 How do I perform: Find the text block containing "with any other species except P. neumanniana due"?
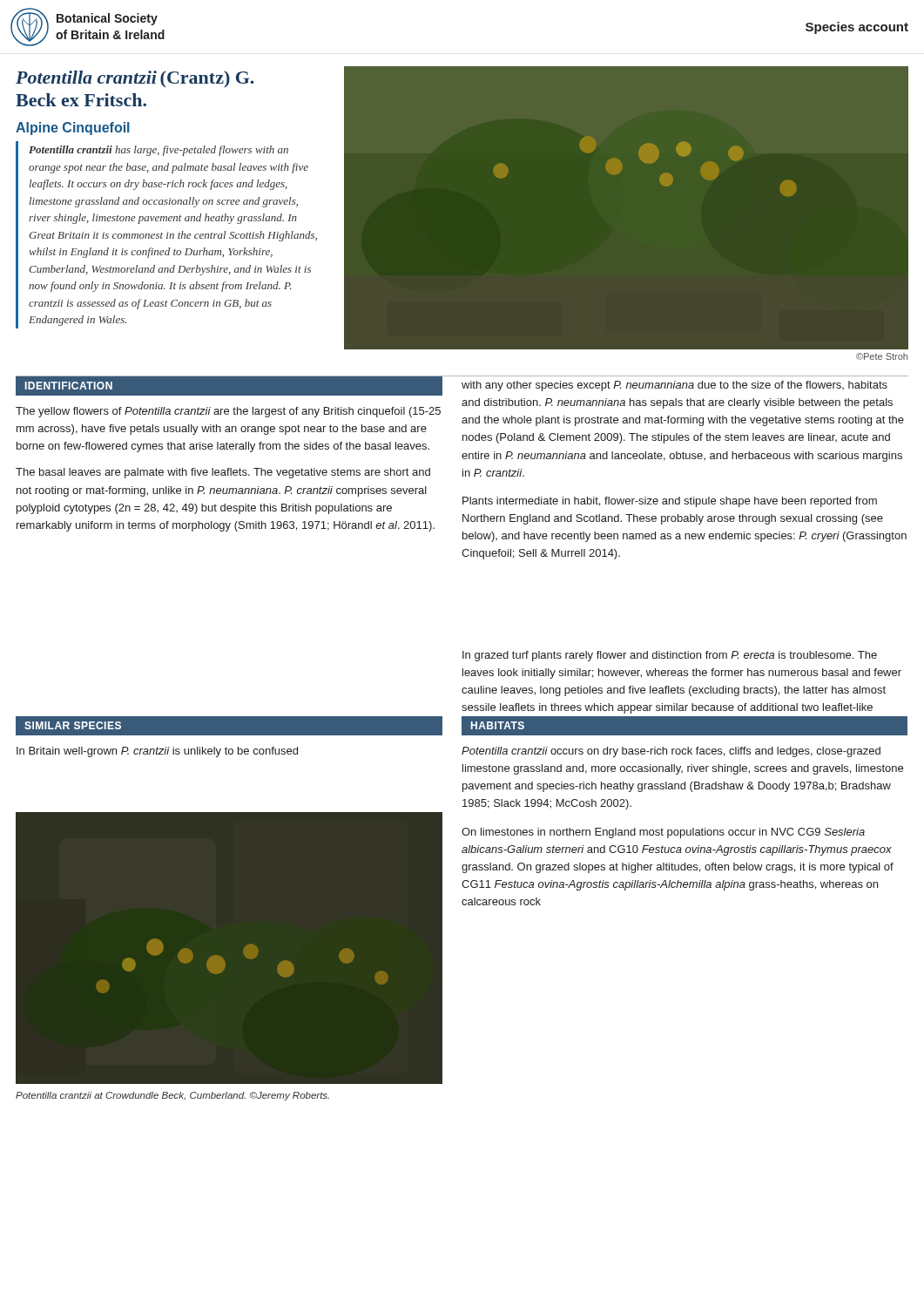point(683,429)
